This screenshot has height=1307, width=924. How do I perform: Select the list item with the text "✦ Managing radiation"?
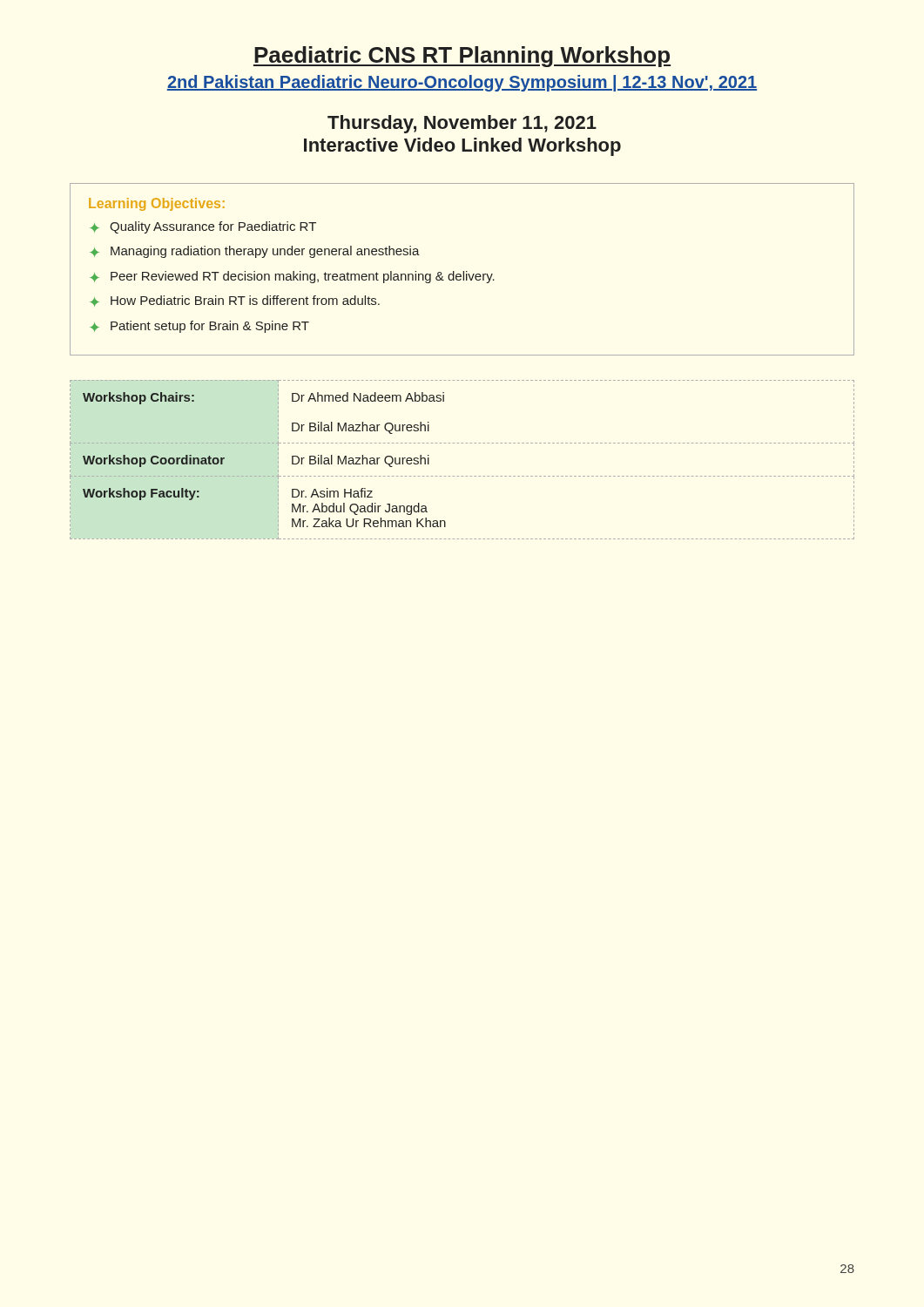pos(254,254)
